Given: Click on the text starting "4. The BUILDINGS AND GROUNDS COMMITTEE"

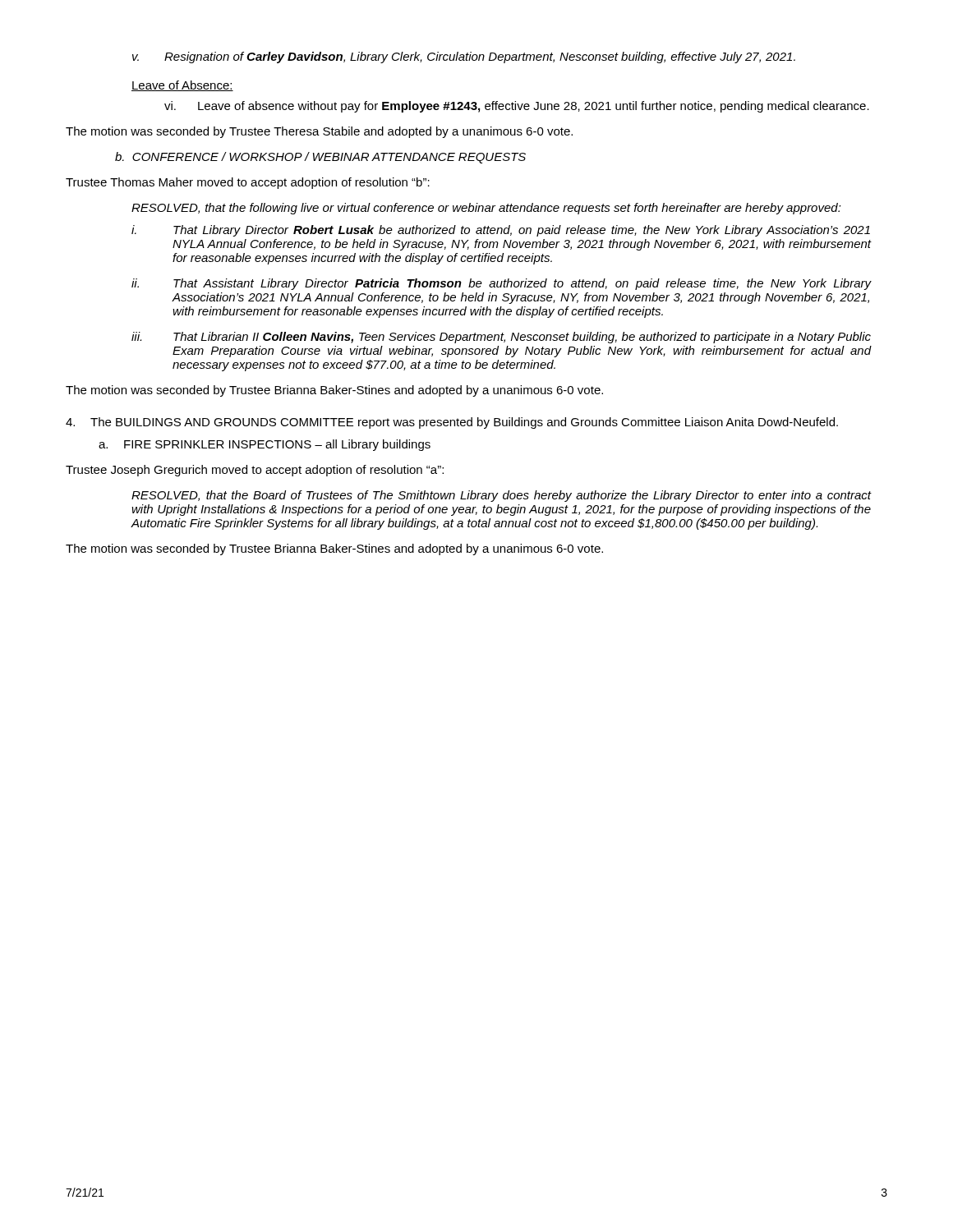Looking at the screenshot, I should [452, 422].
